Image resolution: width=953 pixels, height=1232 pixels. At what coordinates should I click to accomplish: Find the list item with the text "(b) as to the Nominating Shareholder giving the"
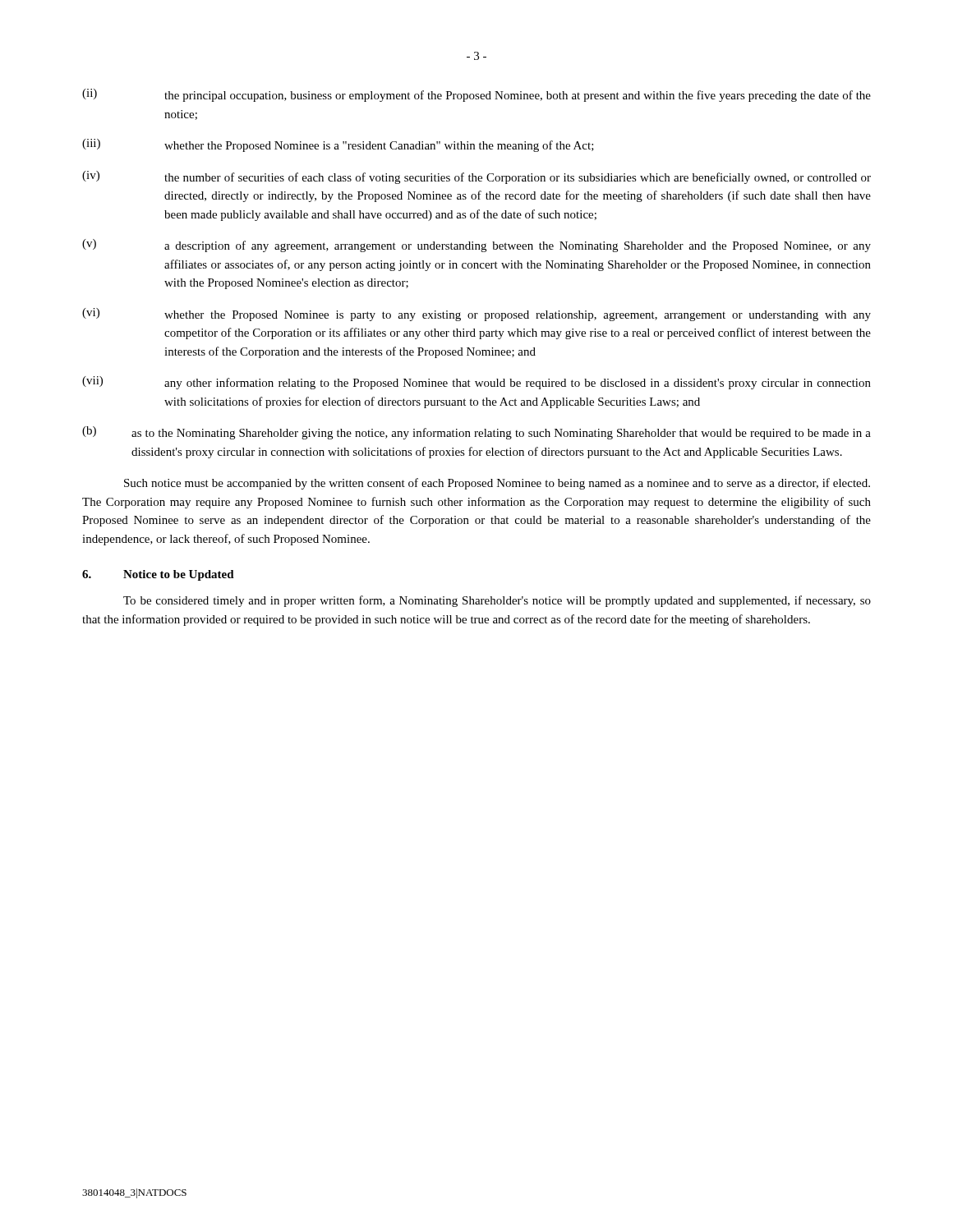(x=476, y=442)
